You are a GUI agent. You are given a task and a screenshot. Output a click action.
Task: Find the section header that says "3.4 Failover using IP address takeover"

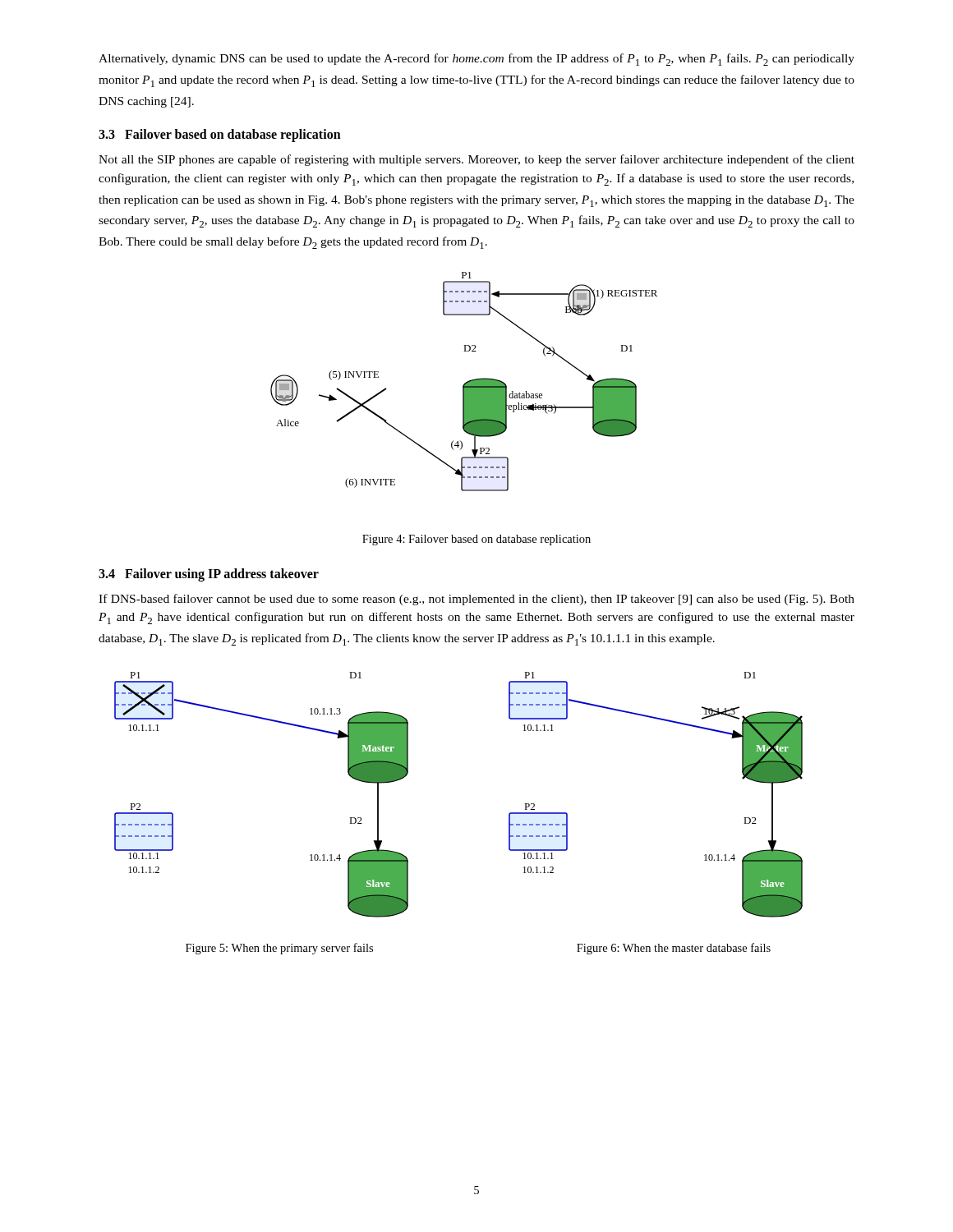click(209, 573)
